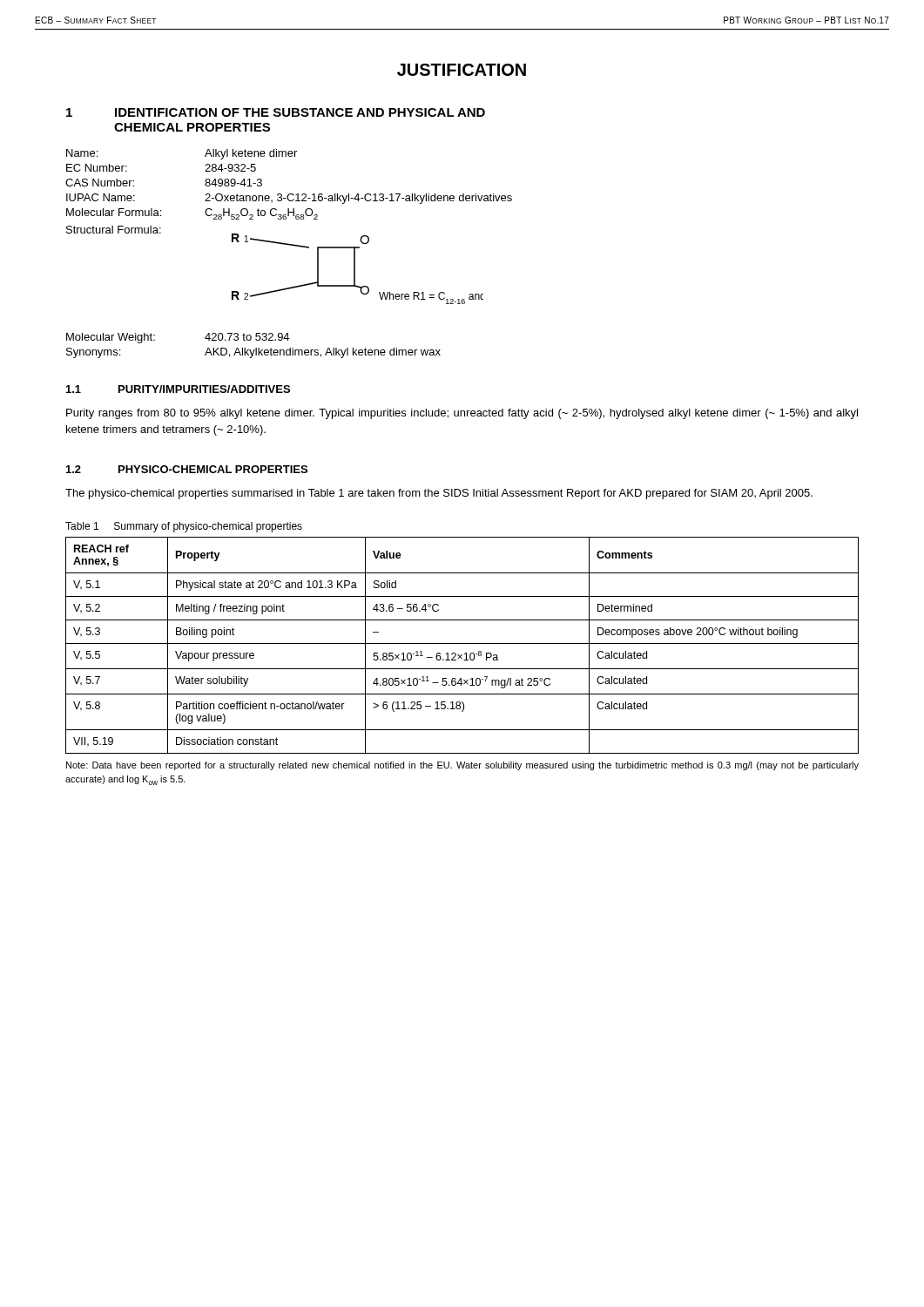Point to the section header beginning "1 IDENTIFICATION OF THE"
924x1307 pixels.
(x=275, y=119)
